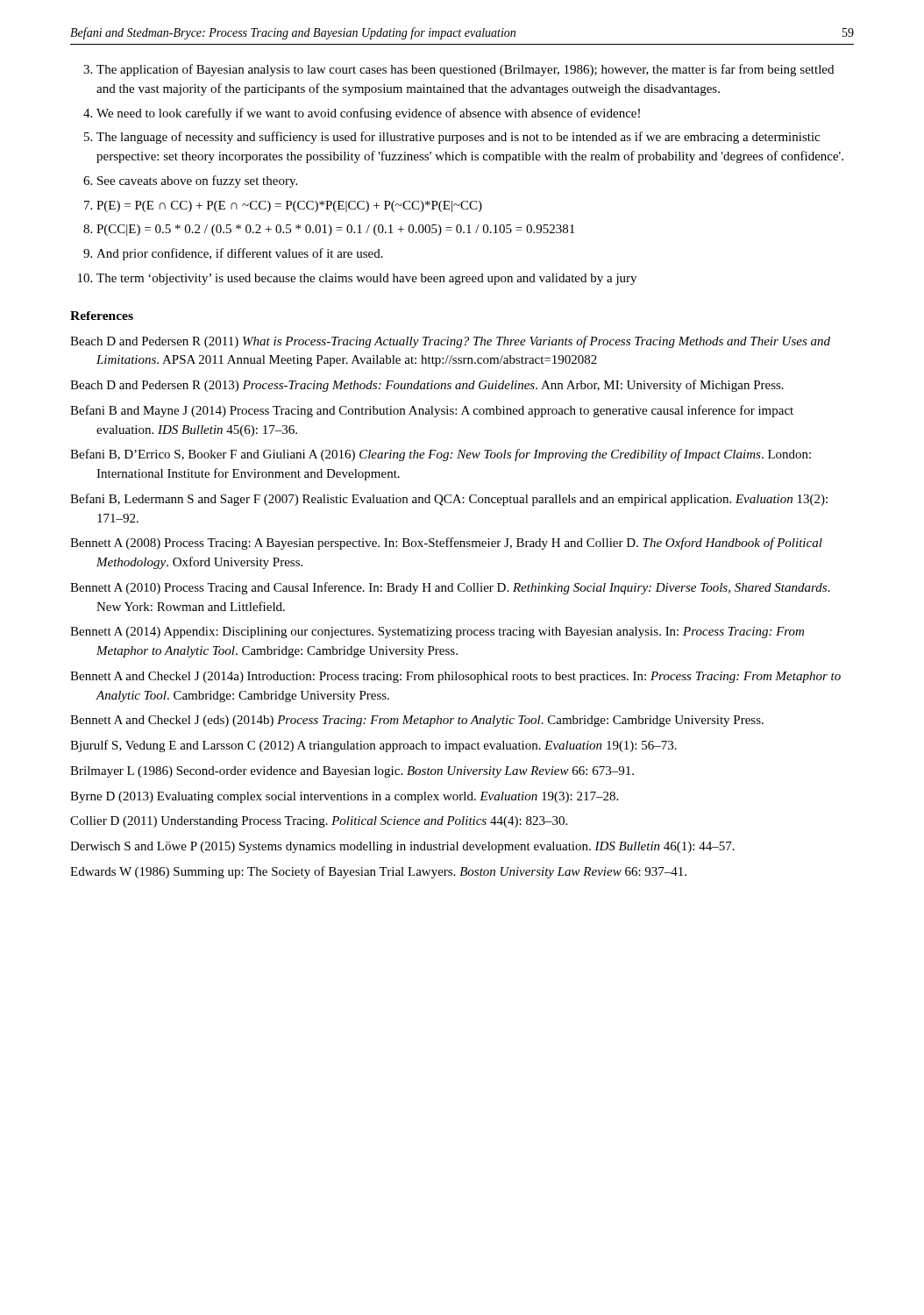Select the element starting "Befani B, Ledermann S"
924x1315 pixels.
click(449, 508)
